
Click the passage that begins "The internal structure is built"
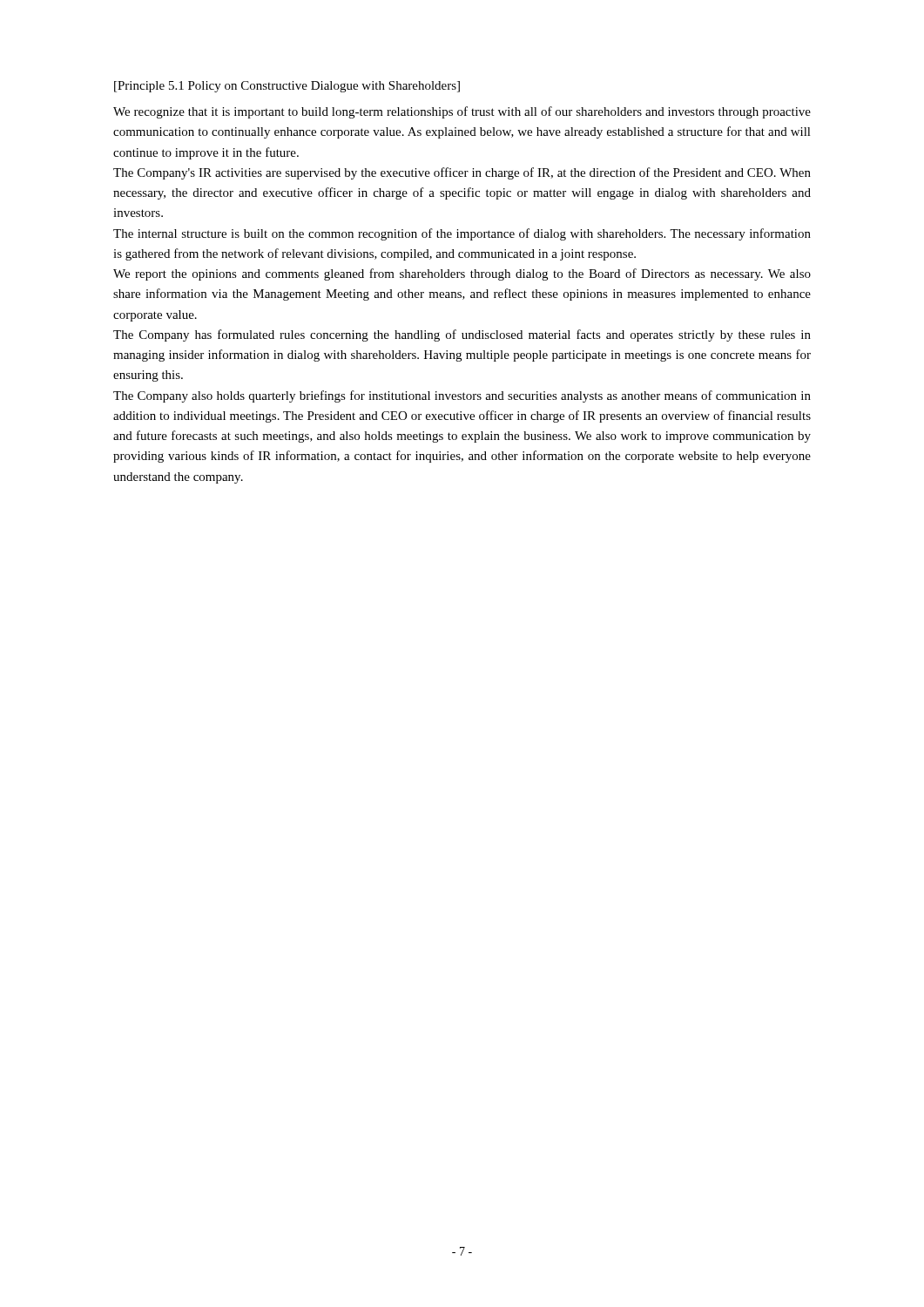pyautogui.click(x=462, y=243)
